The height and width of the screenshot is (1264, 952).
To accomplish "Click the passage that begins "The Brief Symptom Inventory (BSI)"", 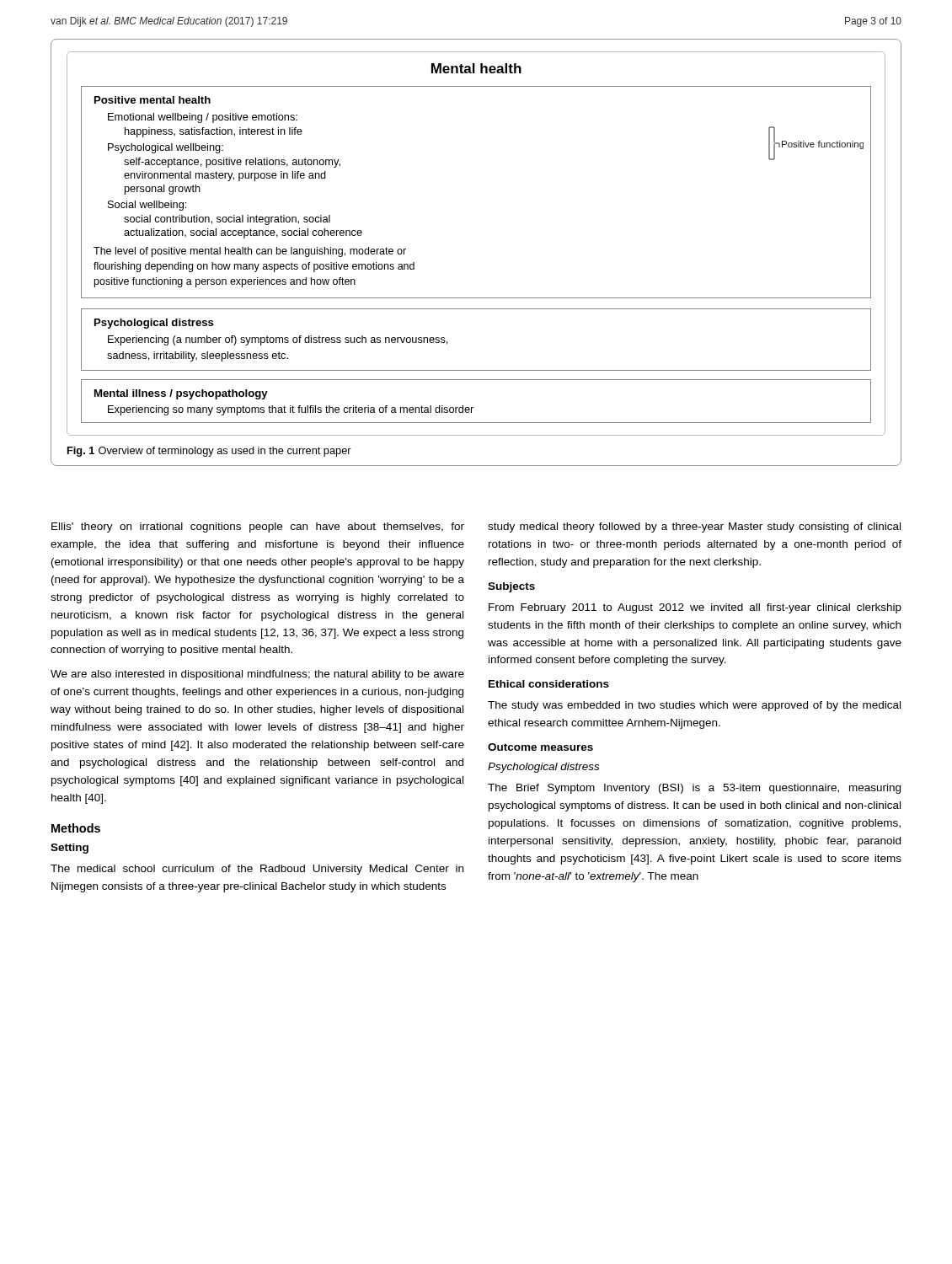I will pyautogui.click(x=695, y=832).
